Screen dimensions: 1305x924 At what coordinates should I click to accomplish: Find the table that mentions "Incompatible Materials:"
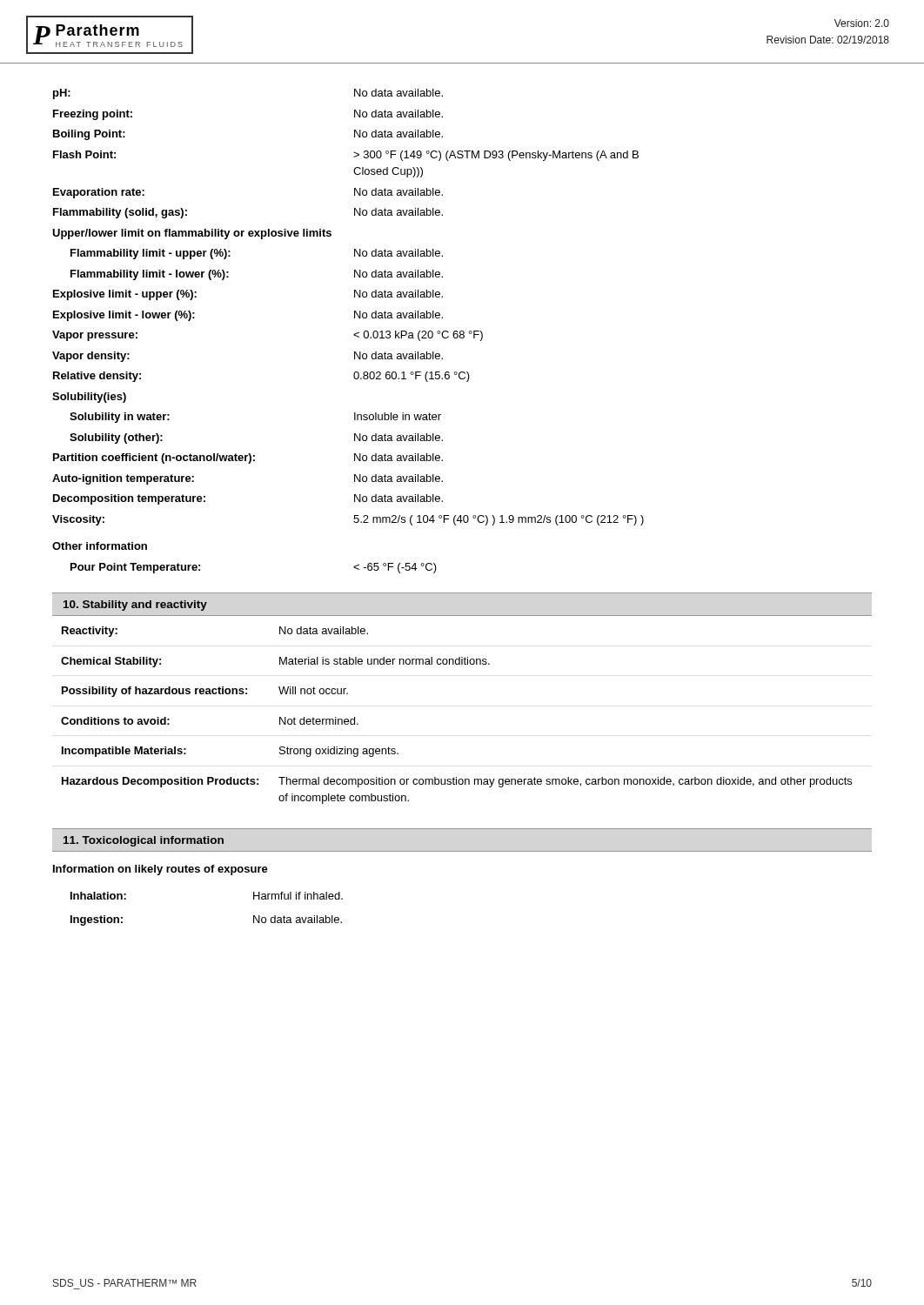tap(462, 714)
